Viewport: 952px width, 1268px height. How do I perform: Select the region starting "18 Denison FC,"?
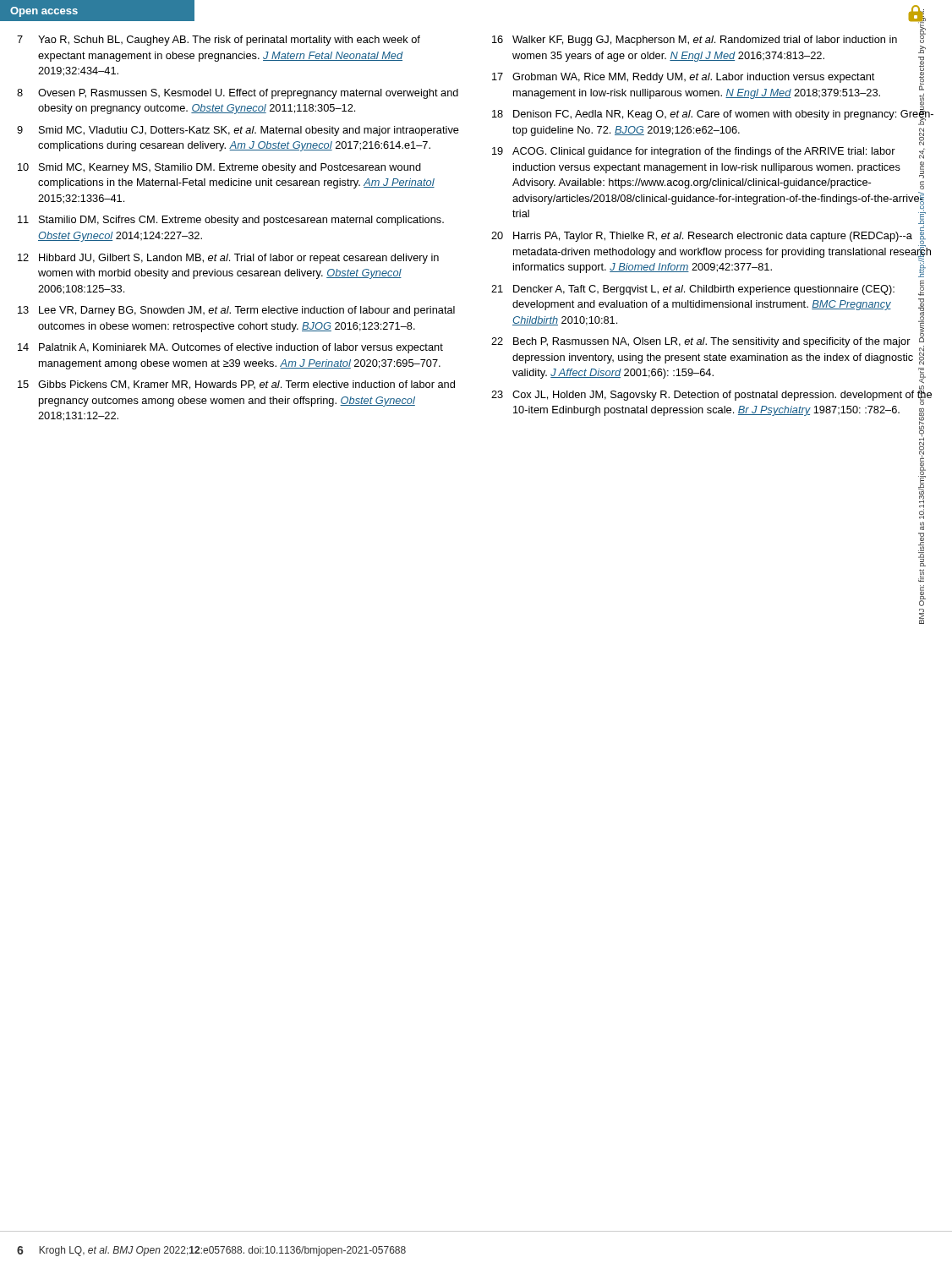[713, 122]
